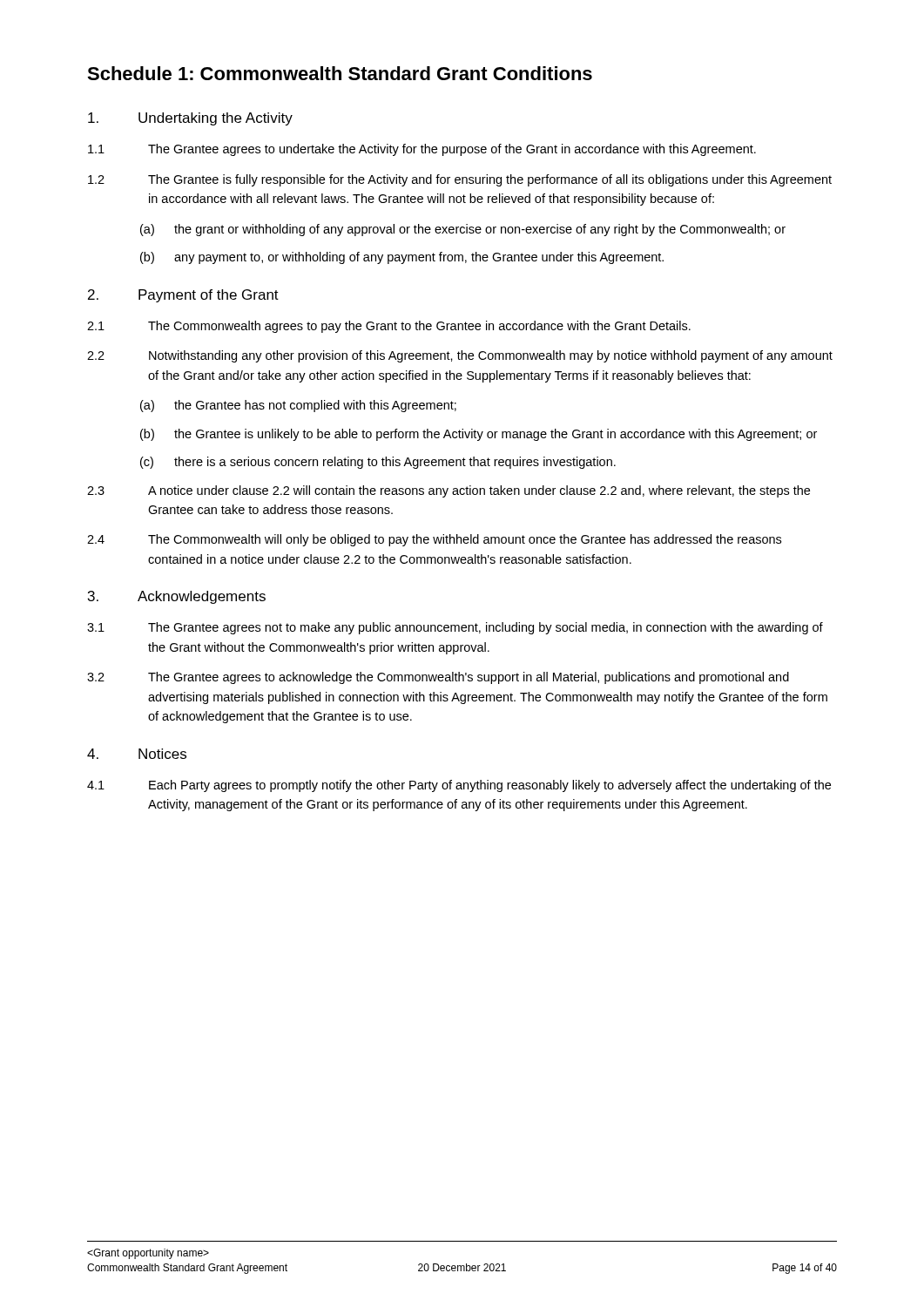
Task: Locate the text "3. Acknowledgements"
Action: pyautogui.click(x=177, y=597)
